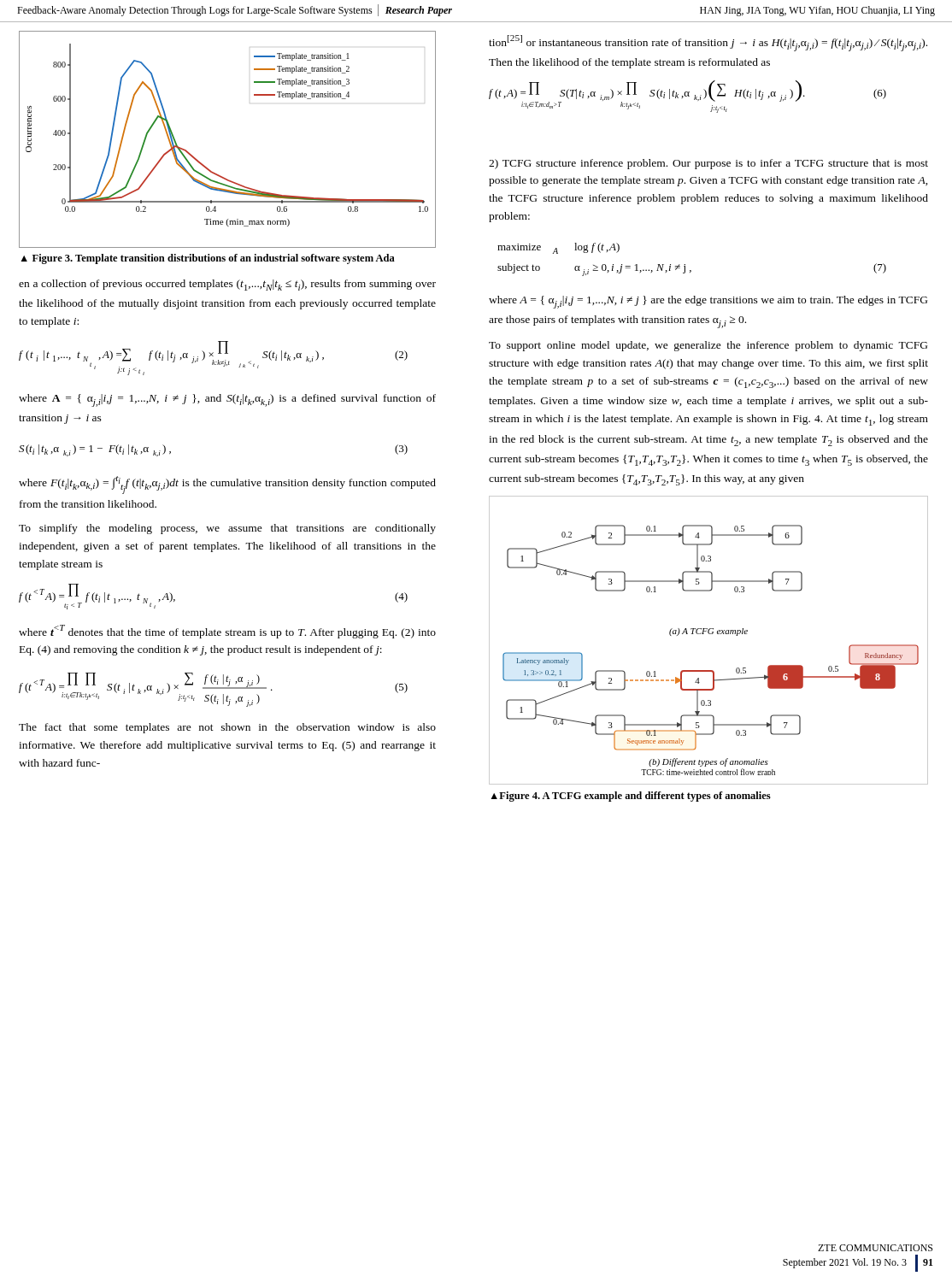Click on the text block containing "en a collection of previous occurred templates (t1,...,tN|tk"

click(227, 302)
